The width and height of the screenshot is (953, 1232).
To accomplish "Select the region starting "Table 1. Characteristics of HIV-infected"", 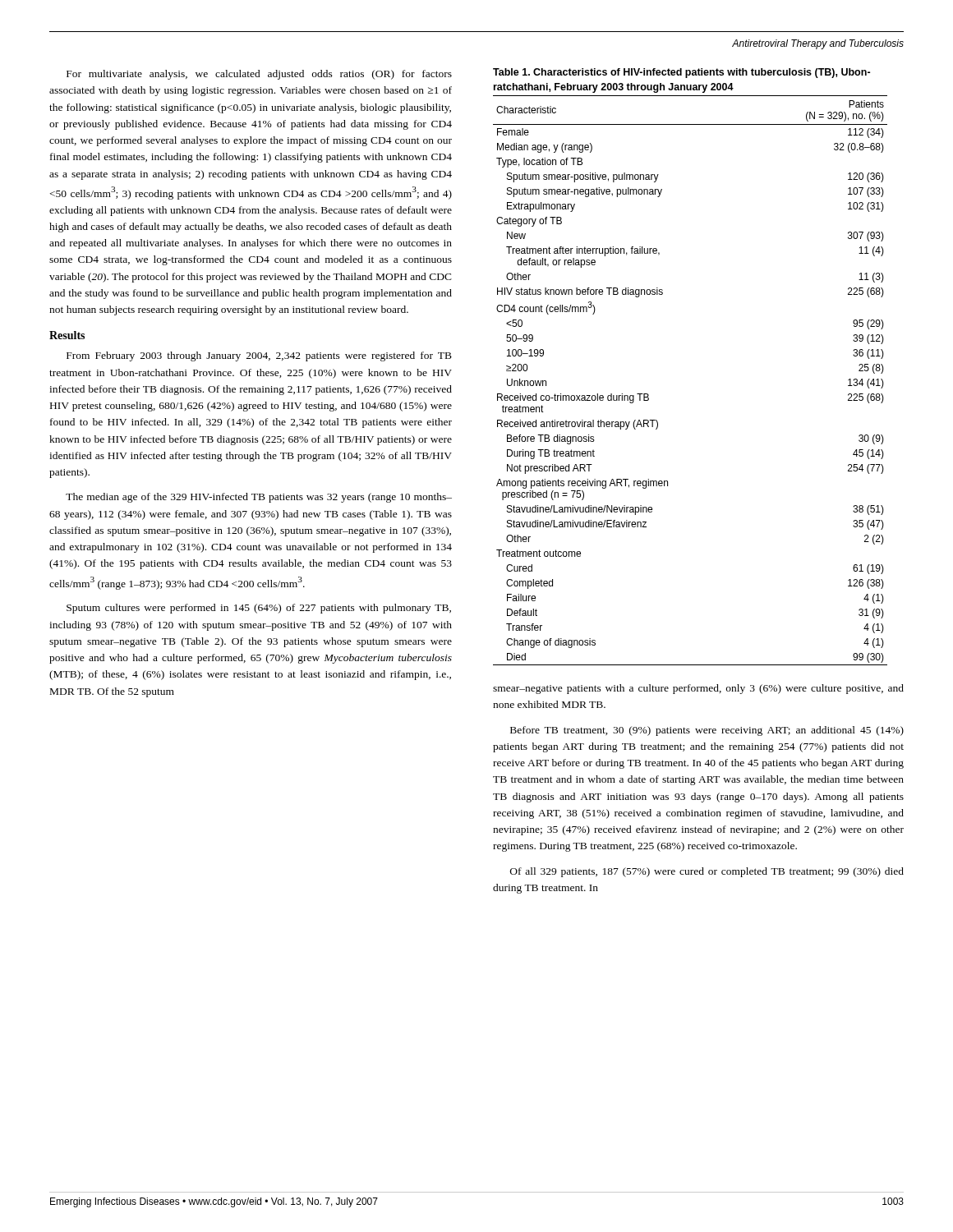I will point(682,79).
